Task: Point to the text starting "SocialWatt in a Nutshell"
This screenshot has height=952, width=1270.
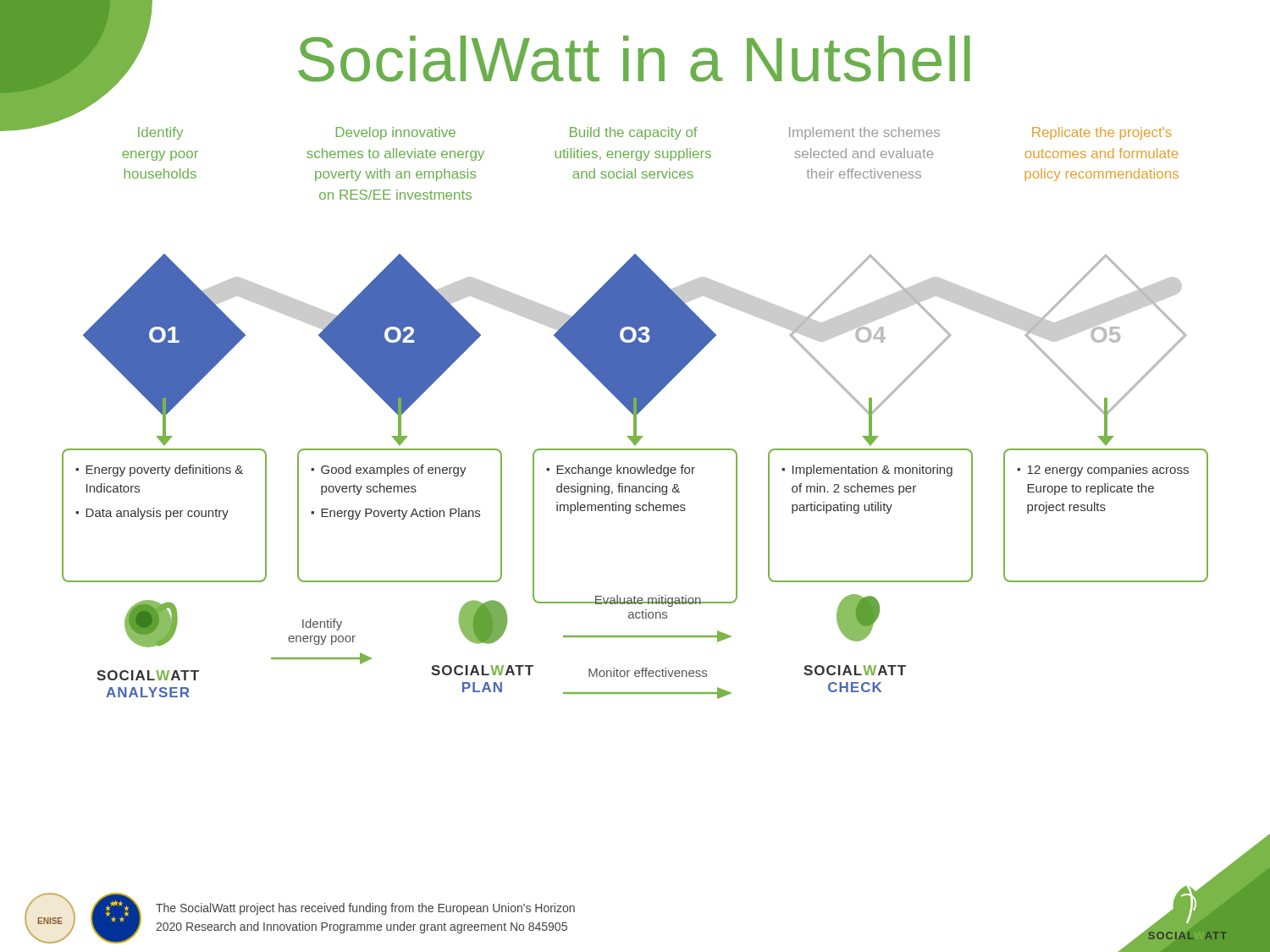Action: coord(635,60)
